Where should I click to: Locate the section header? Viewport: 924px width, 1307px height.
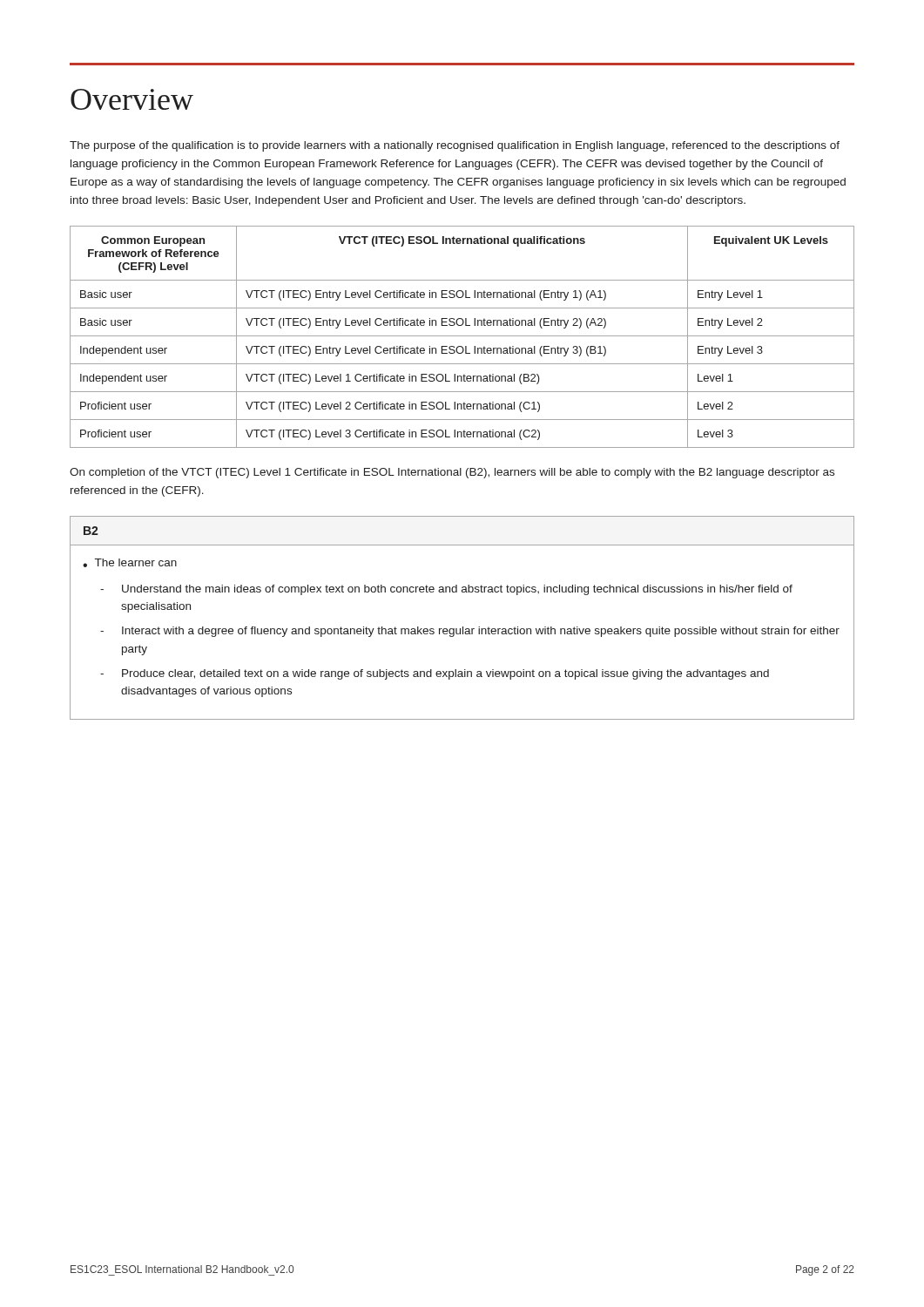tap(91, 530)
